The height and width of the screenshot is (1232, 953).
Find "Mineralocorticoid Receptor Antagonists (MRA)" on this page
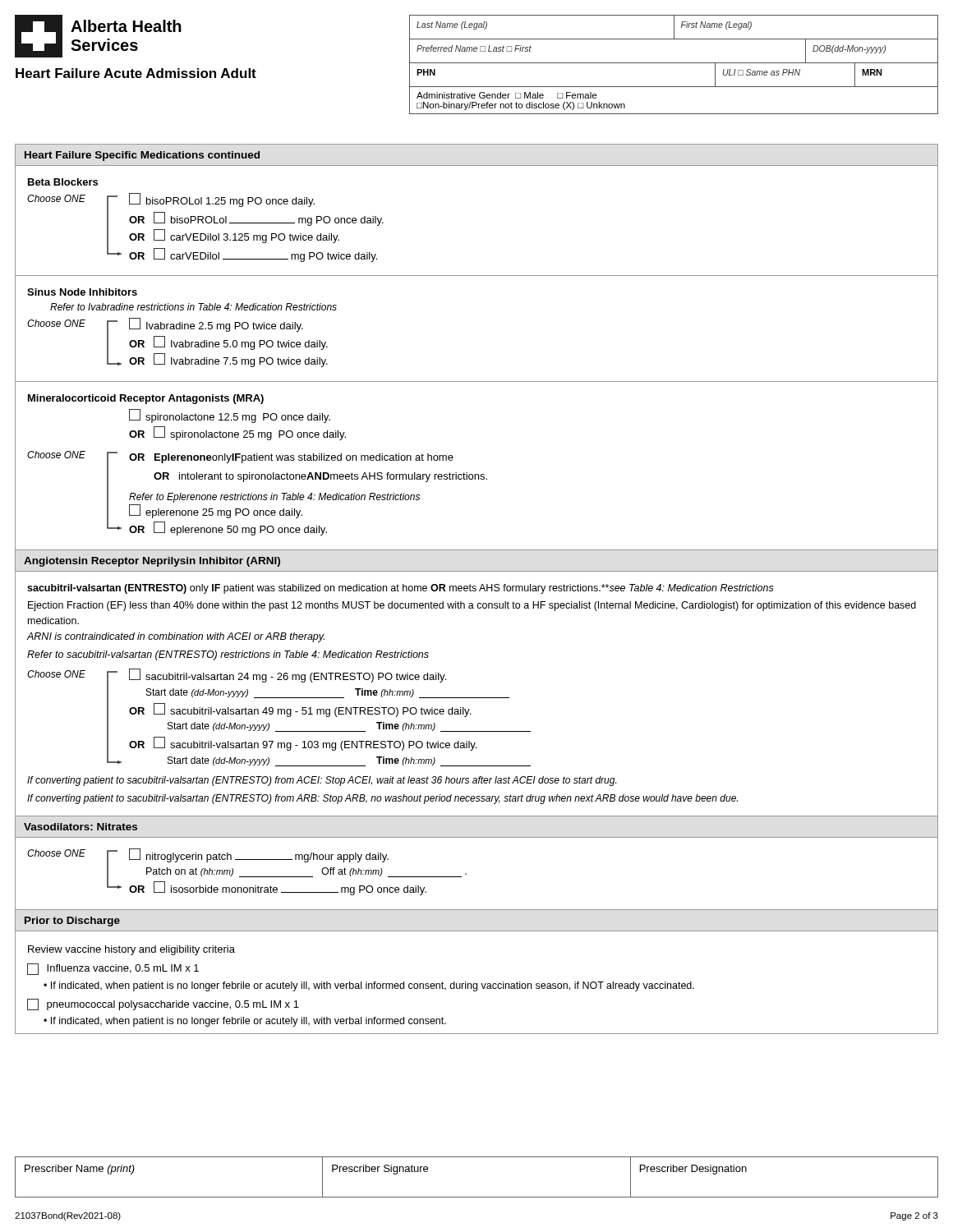[146, 398]
